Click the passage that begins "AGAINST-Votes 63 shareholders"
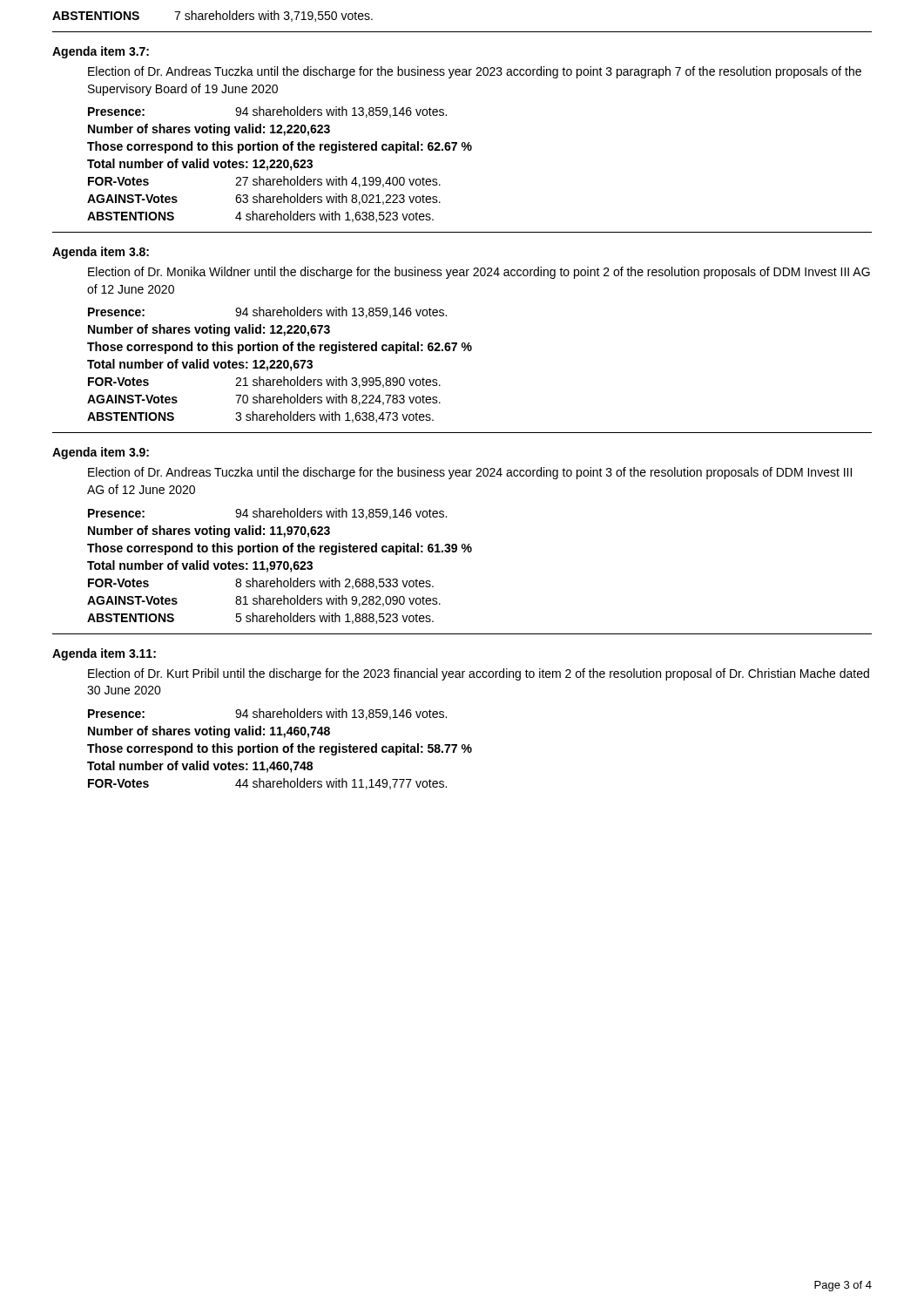 click(264, 199)
